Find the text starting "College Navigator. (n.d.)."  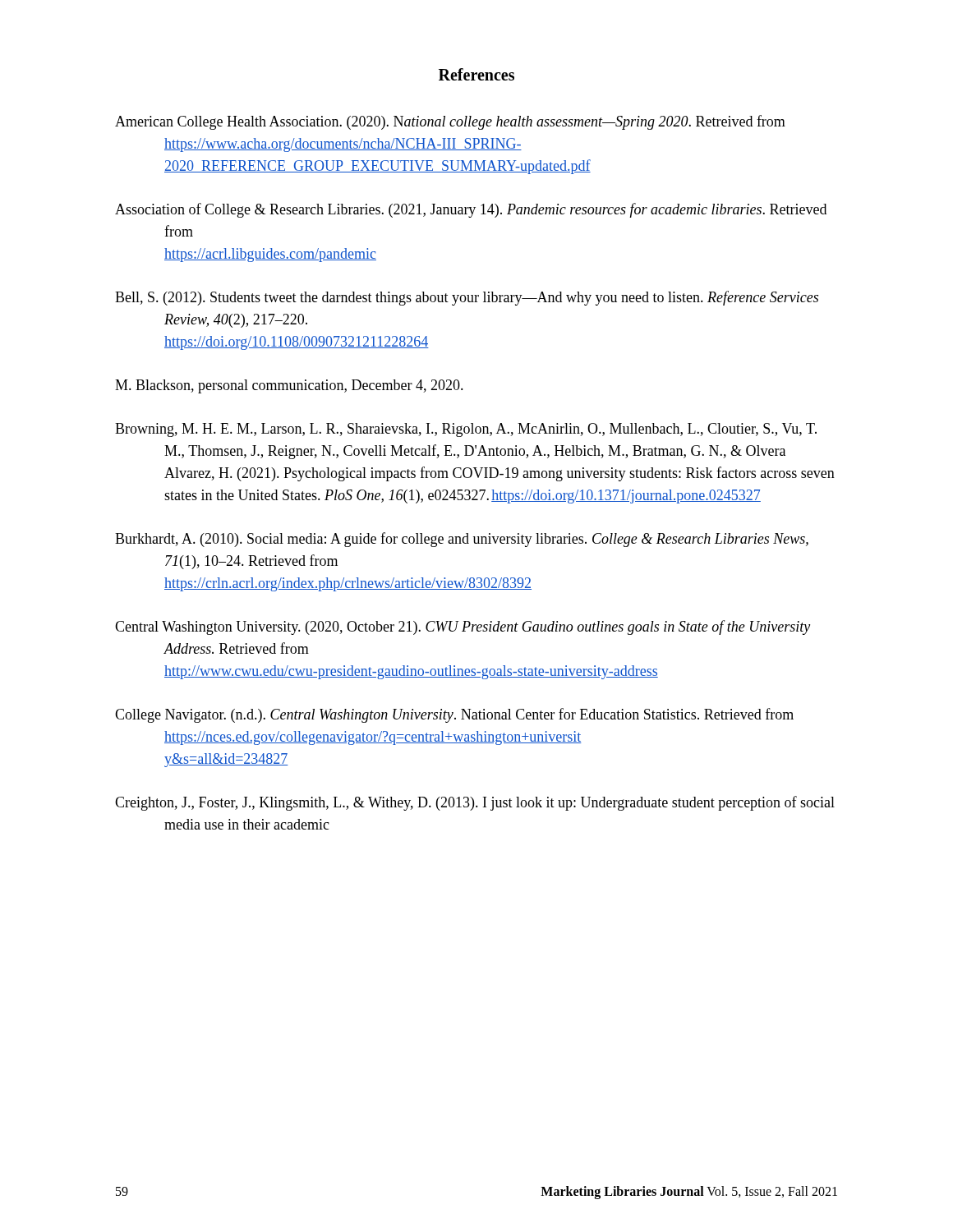pyautogui.click(x=454, y=737)
